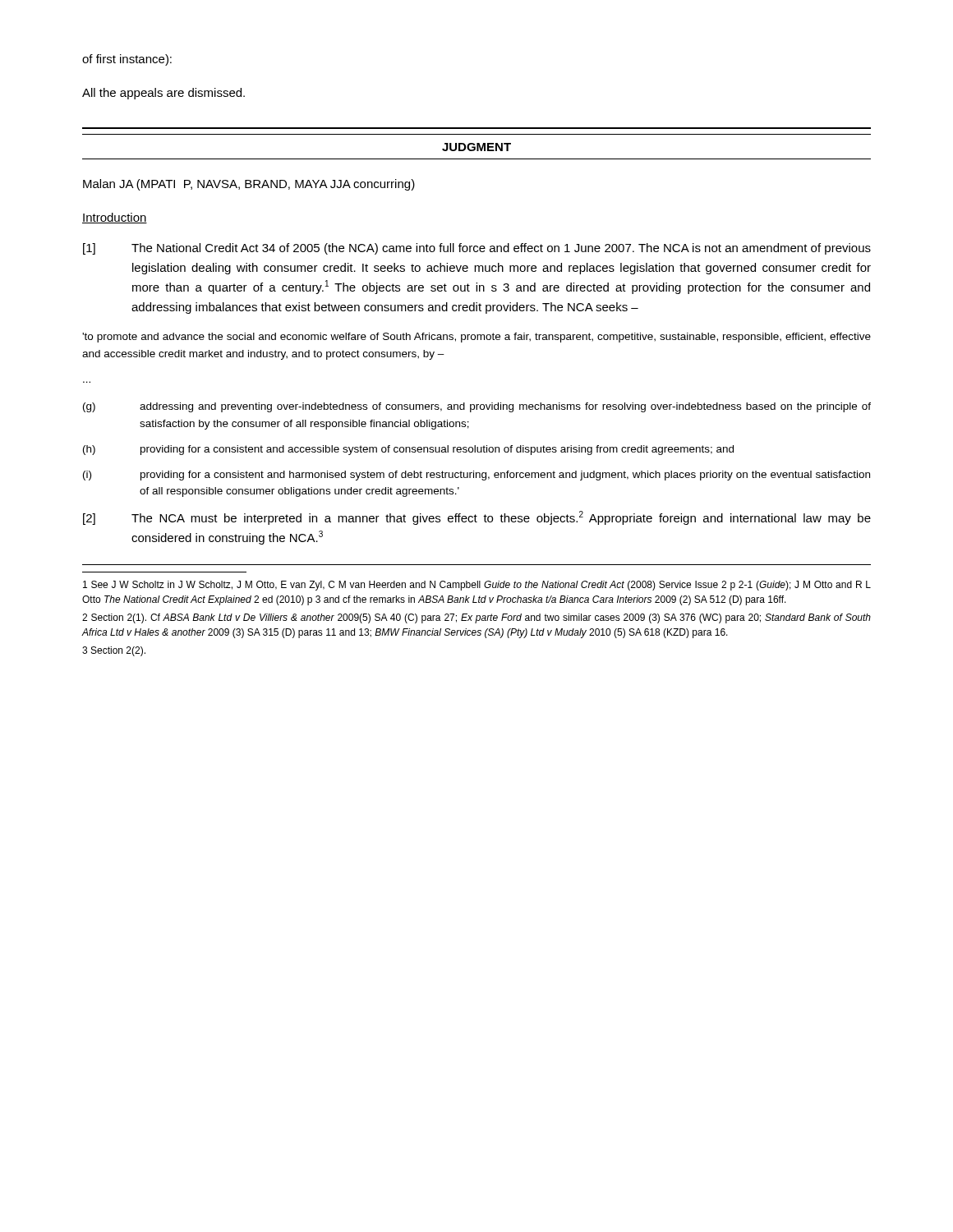Find the passage starting "'to promote and advance the"

tap(476, 345)
